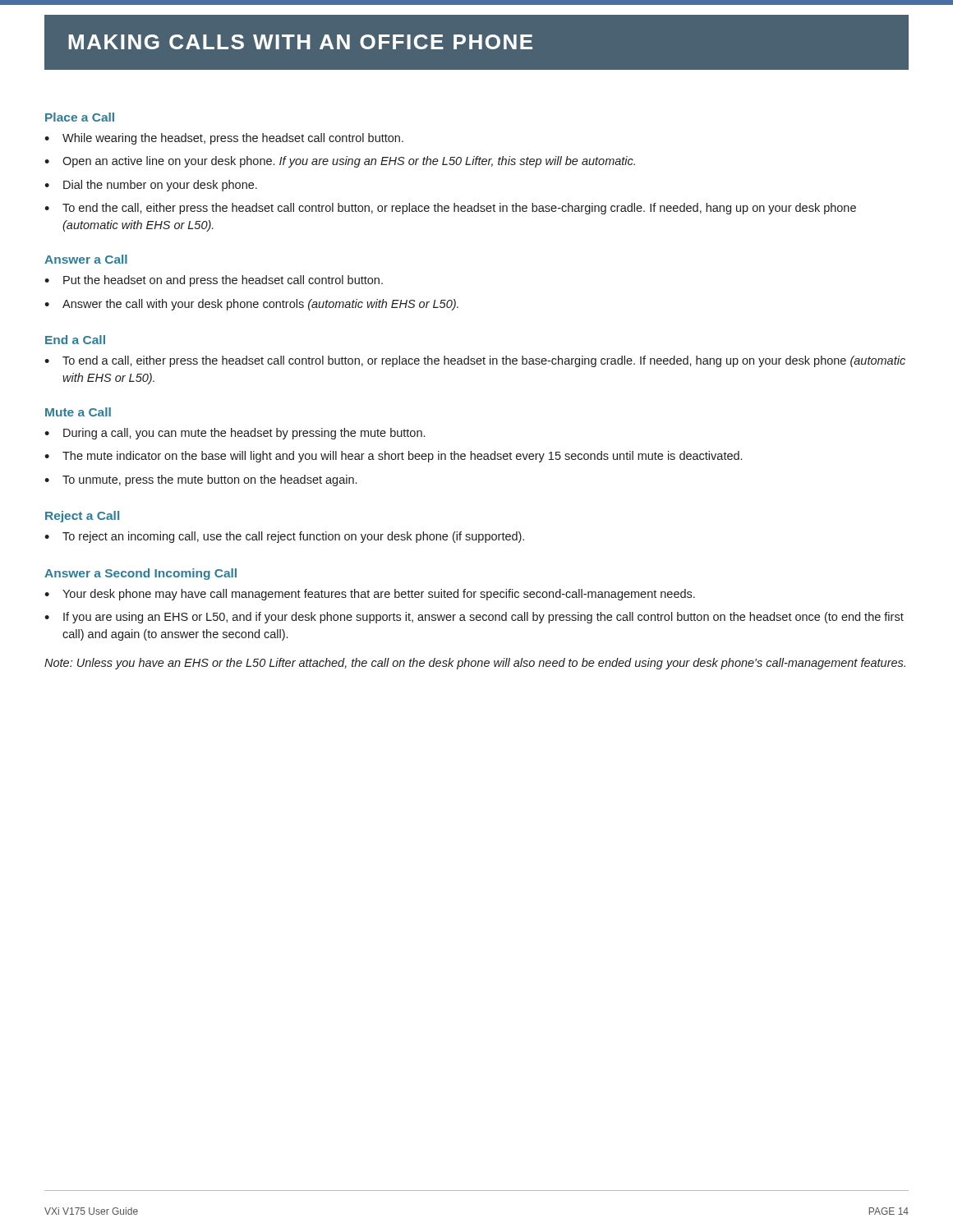Click on the list item with the text "• Put the headset on and"
The width and height of the screenshot is (953, 1232).
tap(214, 282)
